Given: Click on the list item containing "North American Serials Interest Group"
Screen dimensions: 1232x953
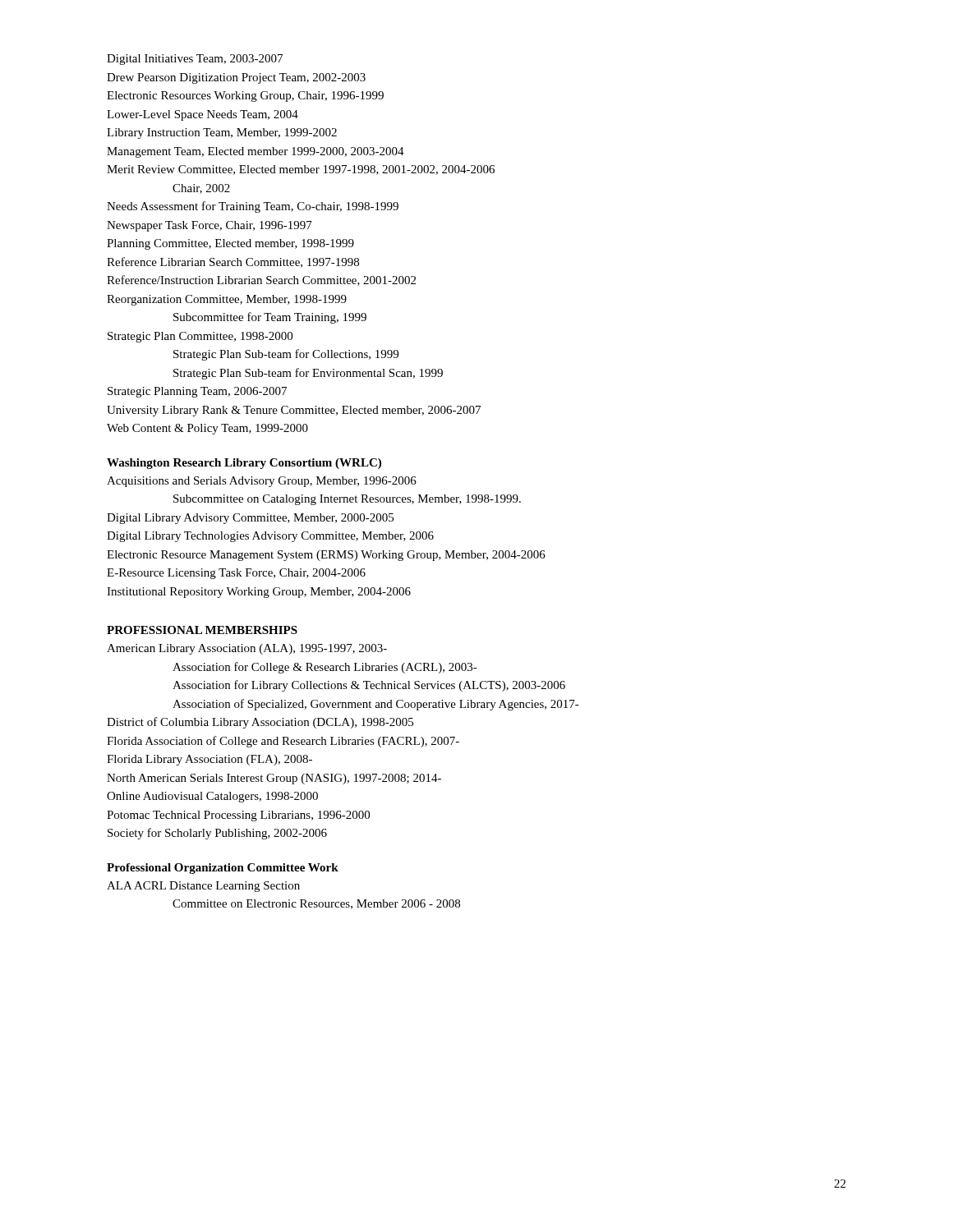Looking at the screenshot, I should [x=274, y=777].
